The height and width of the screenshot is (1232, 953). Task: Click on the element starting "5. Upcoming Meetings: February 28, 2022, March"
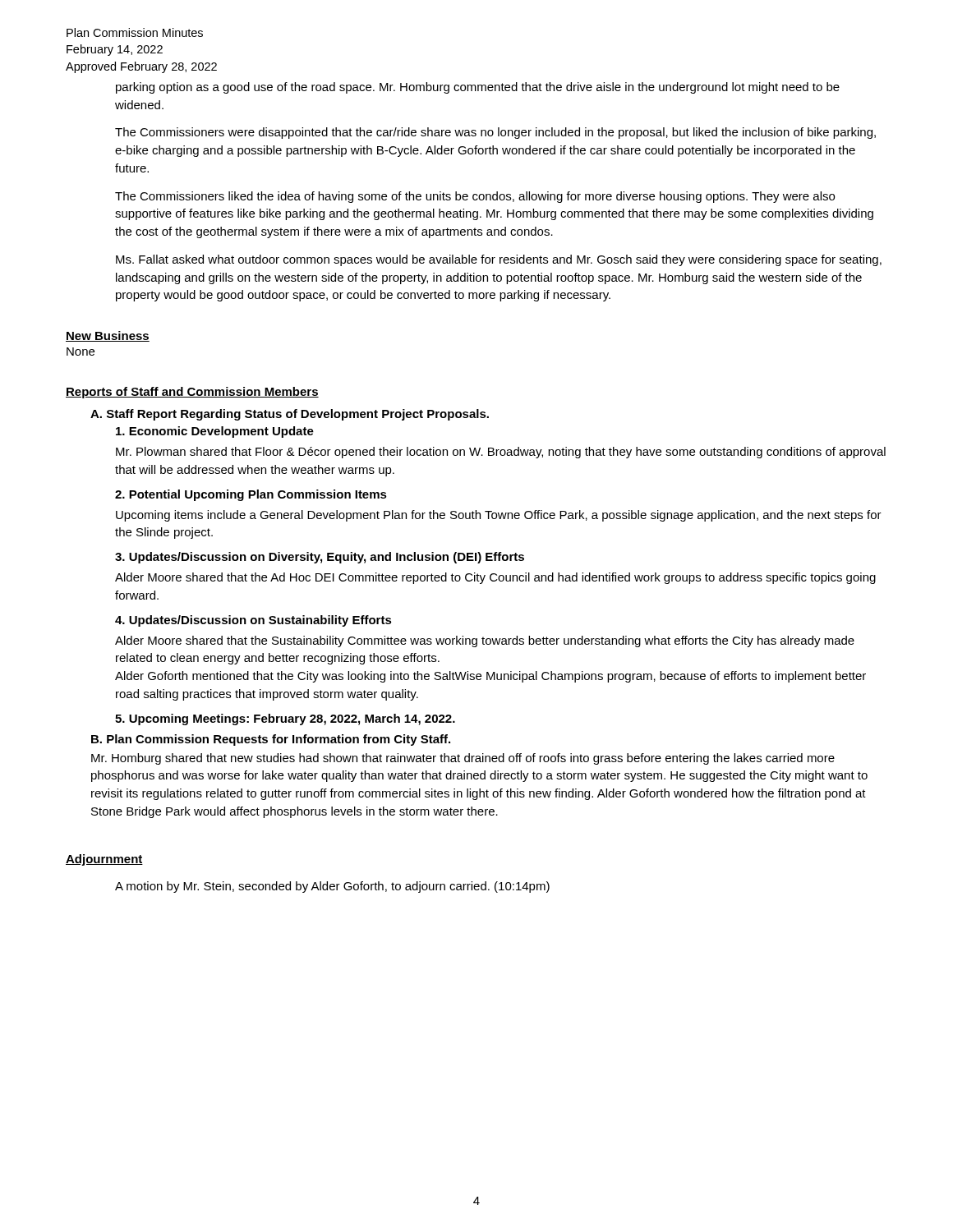285,718
